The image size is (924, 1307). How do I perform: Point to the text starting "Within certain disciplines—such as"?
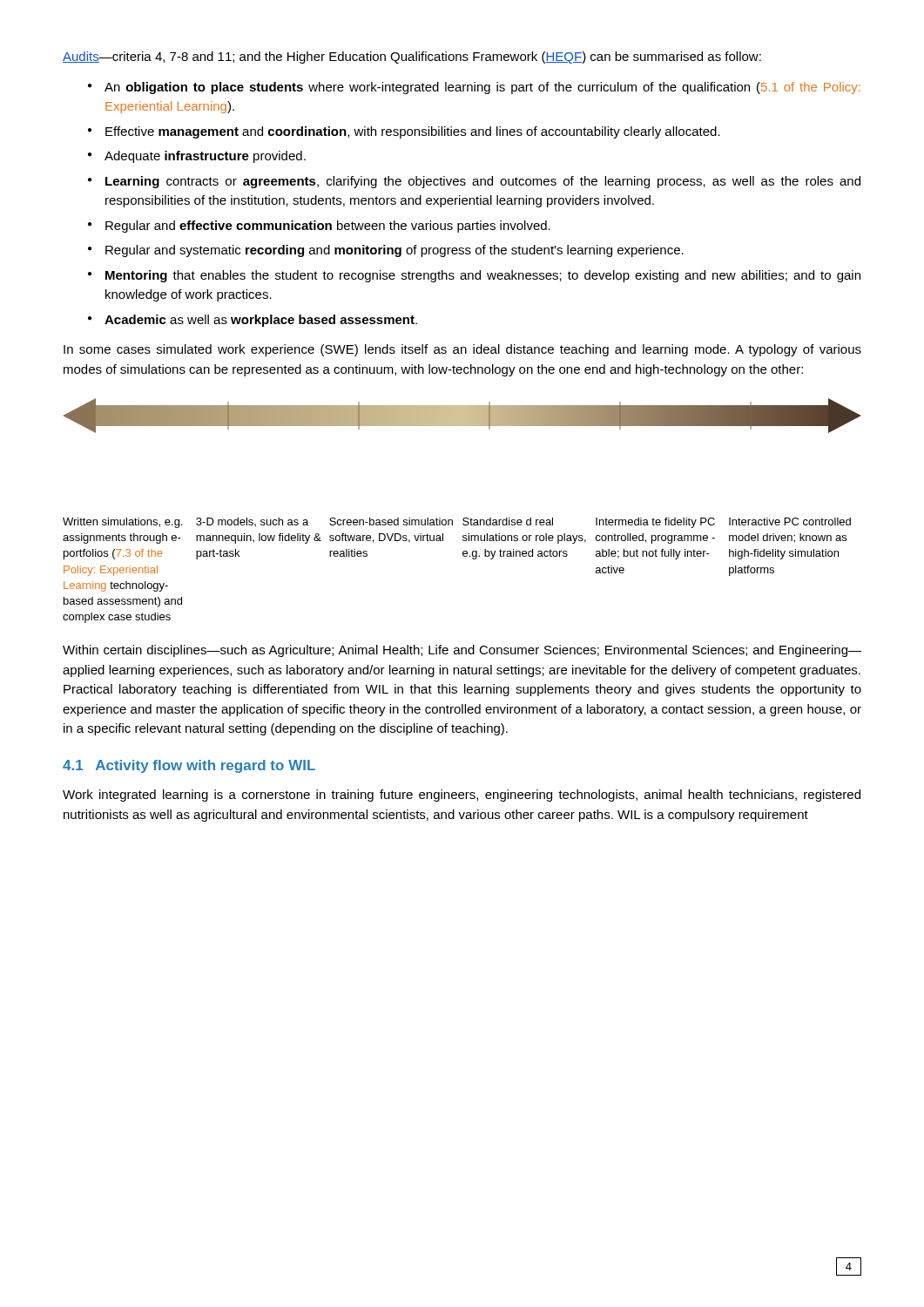[x=462, y=690]
